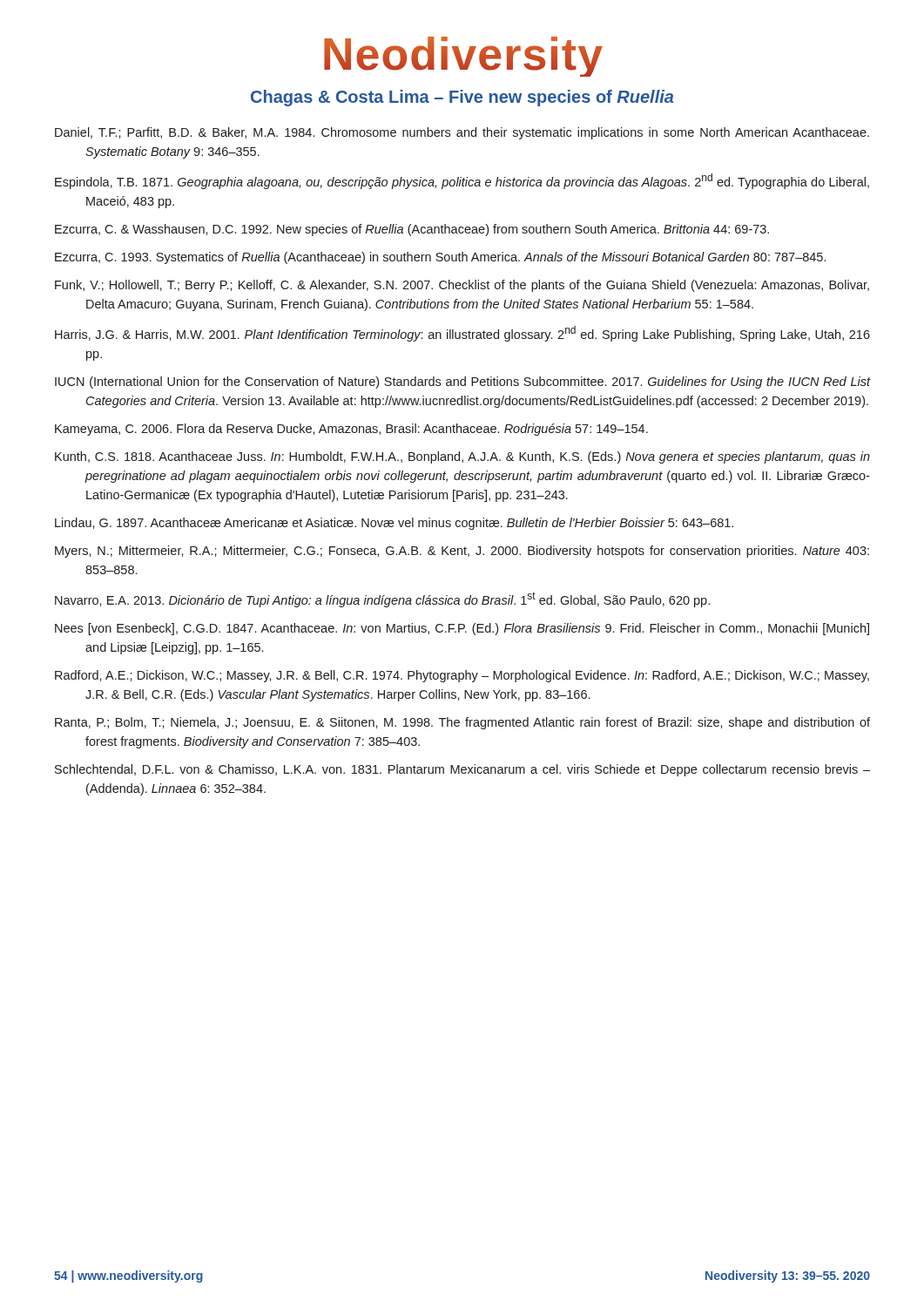The height and width of the screenshot is (1307, 924).
Task: Navigate to the block starting "Daniel, T.F.; Parfitt, B.D."
Action: (x=462, y=142)
